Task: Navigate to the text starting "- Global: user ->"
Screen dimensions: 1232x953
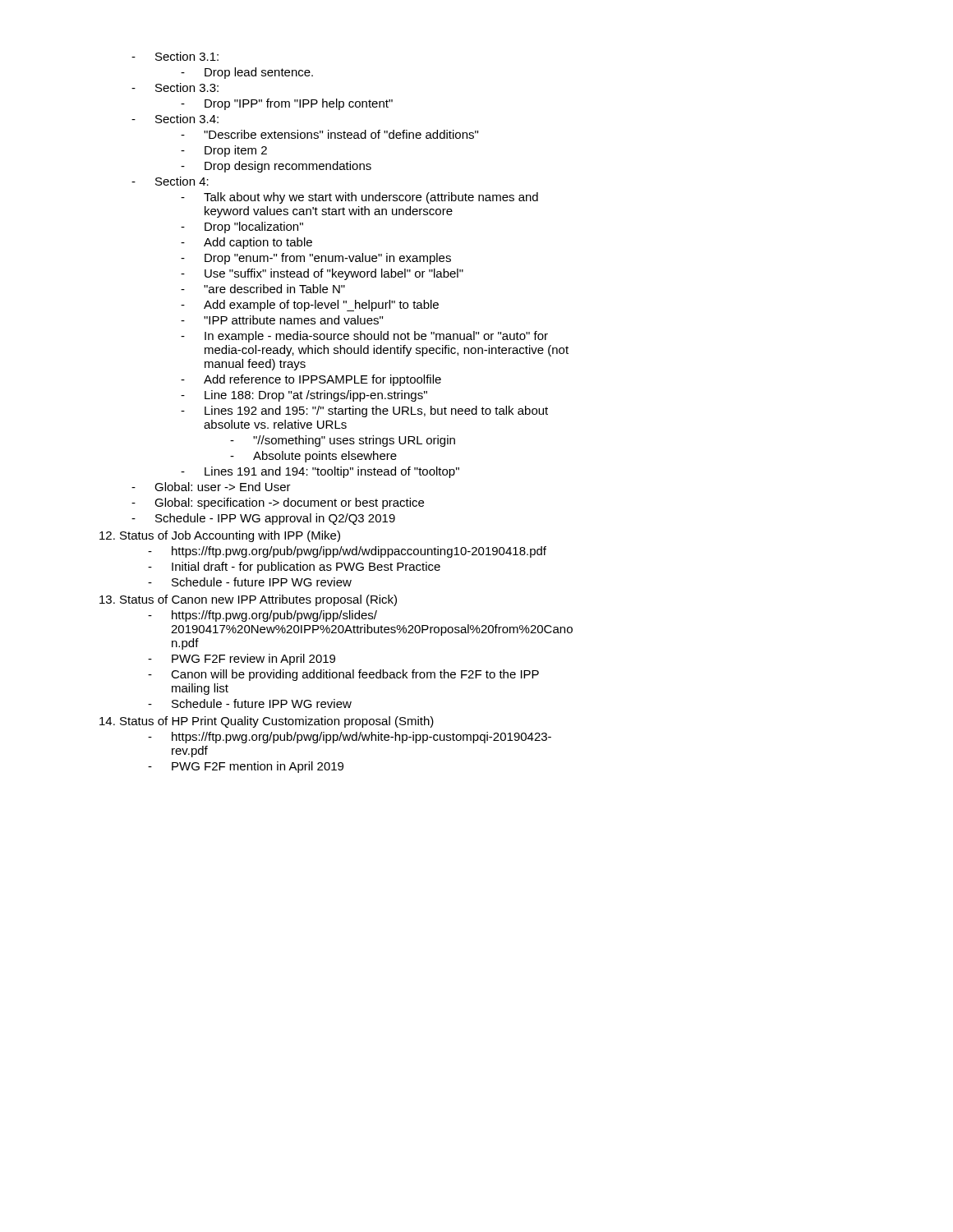Action: (211, 487)
